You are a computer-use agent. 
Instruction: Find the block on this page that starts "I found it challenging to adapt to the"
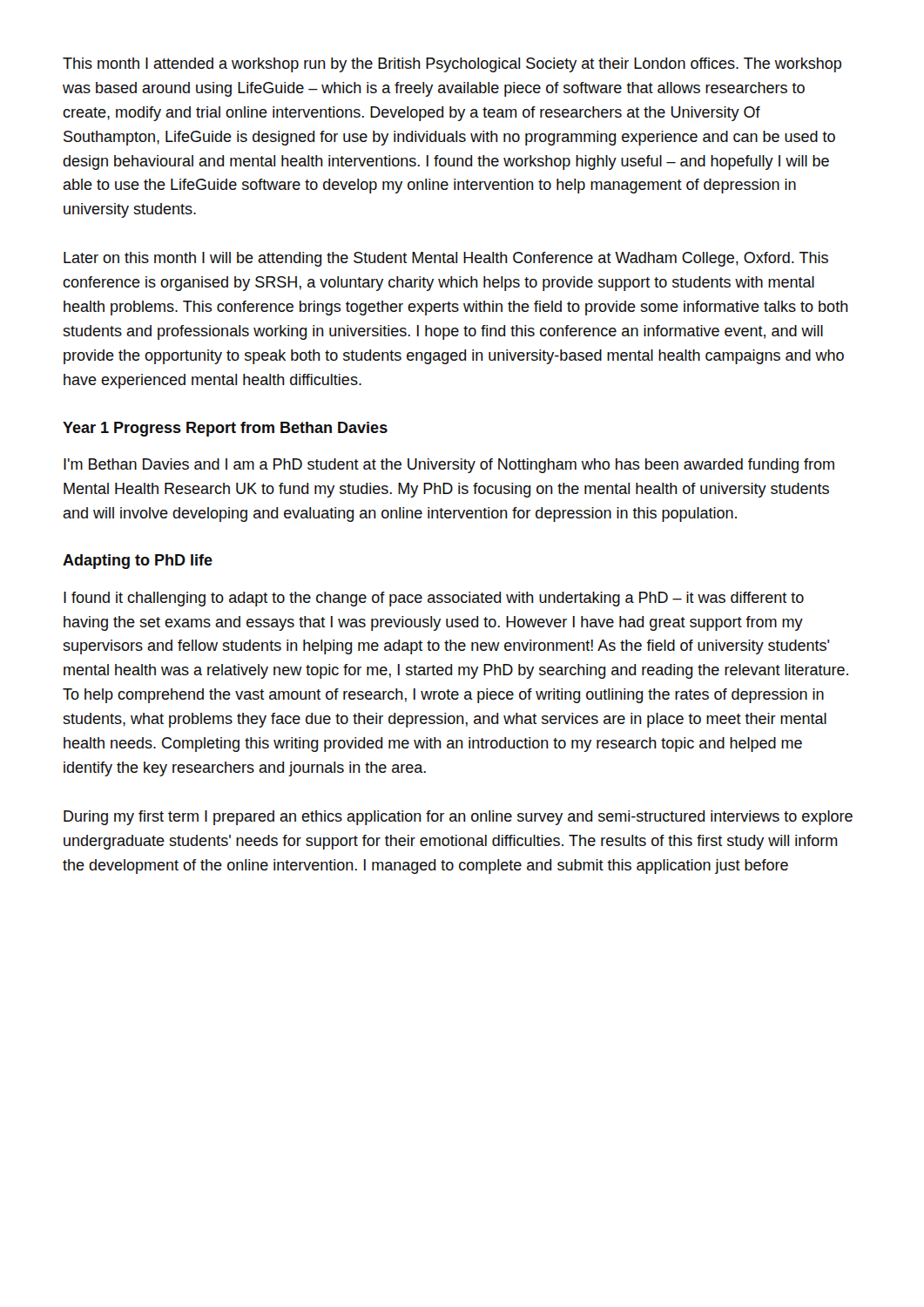(456, 682)
